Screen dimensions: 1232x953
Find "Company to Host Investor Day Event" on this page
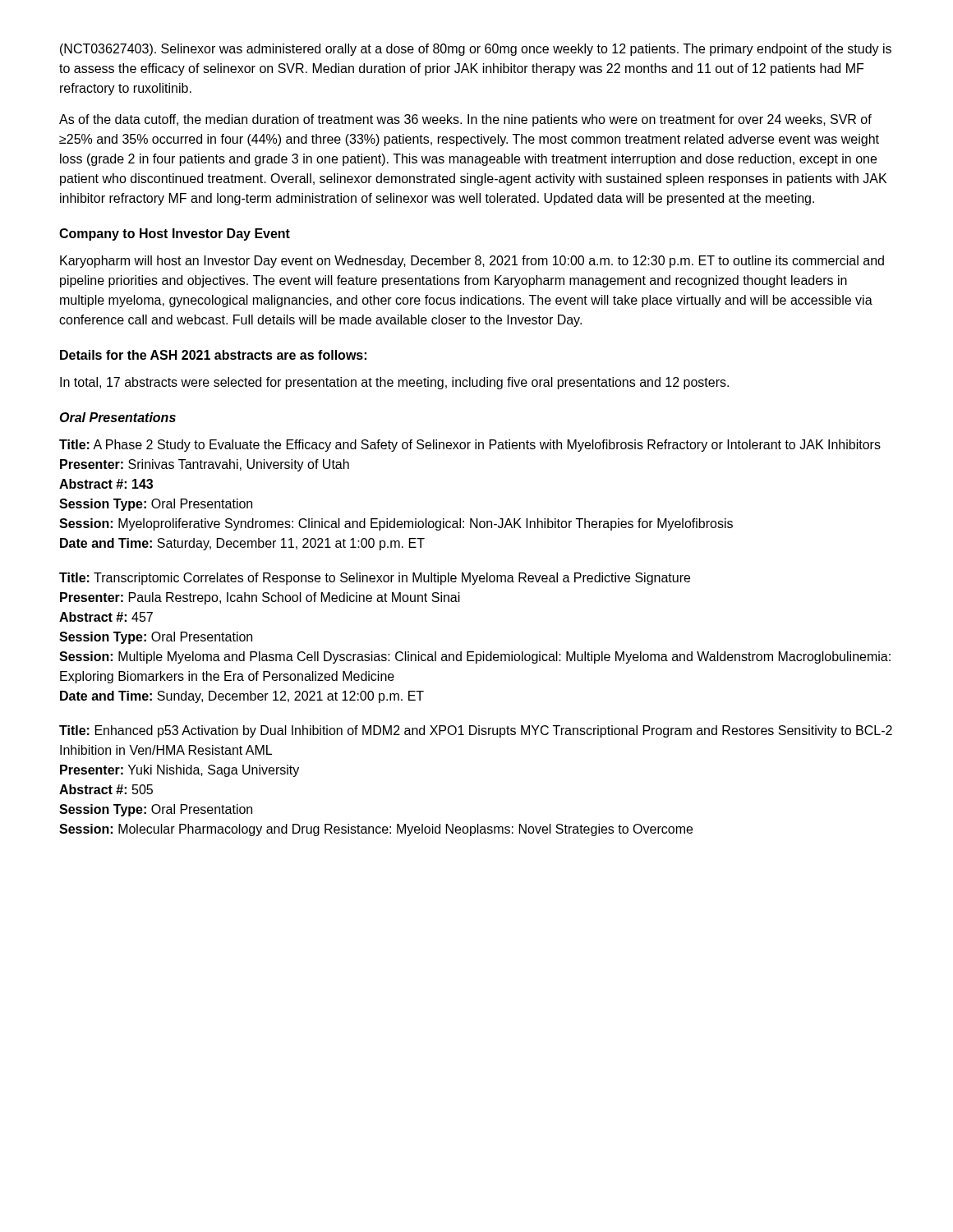click(175, 234)
